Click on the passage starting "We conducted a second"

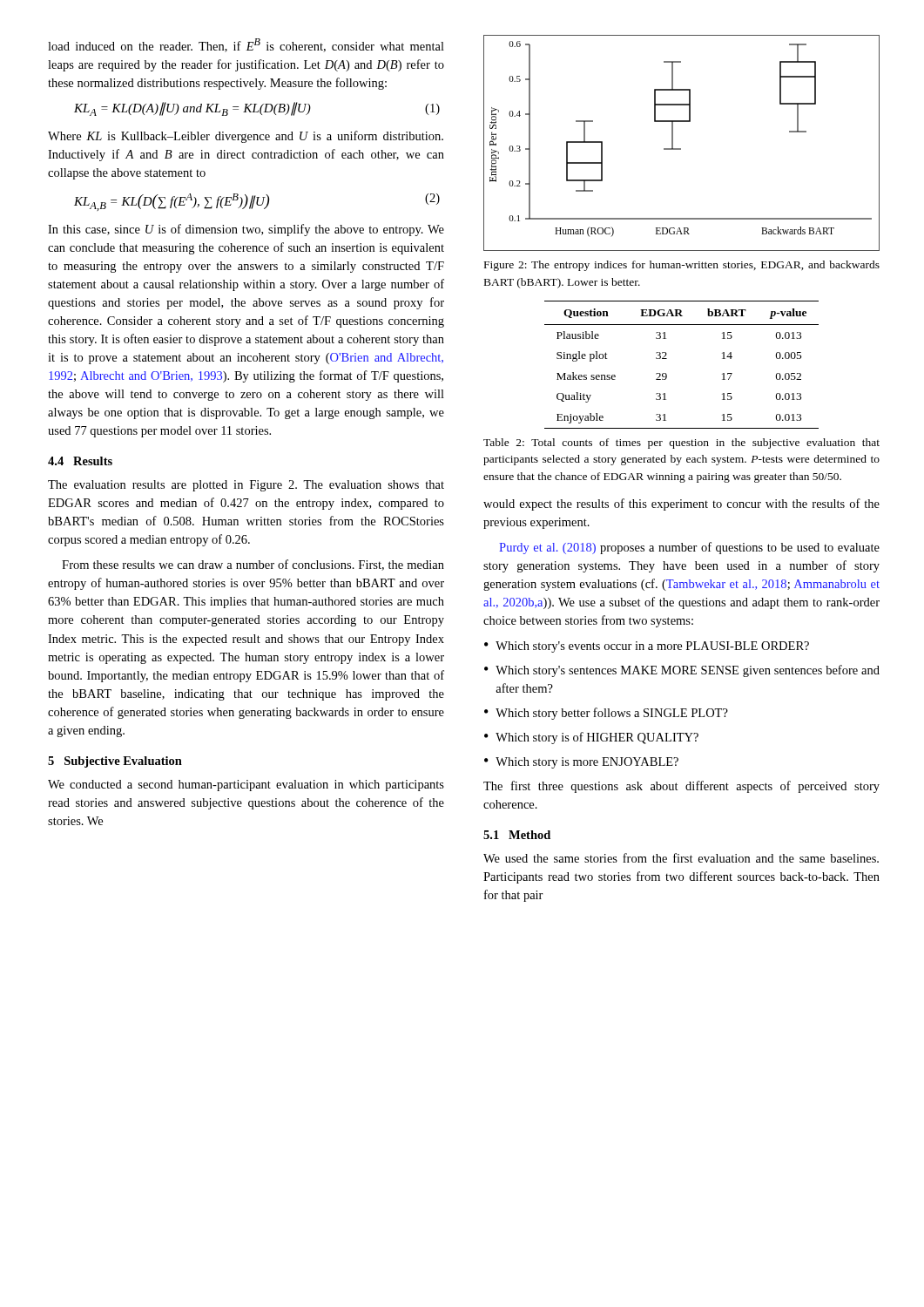click(x=246, y=803)
